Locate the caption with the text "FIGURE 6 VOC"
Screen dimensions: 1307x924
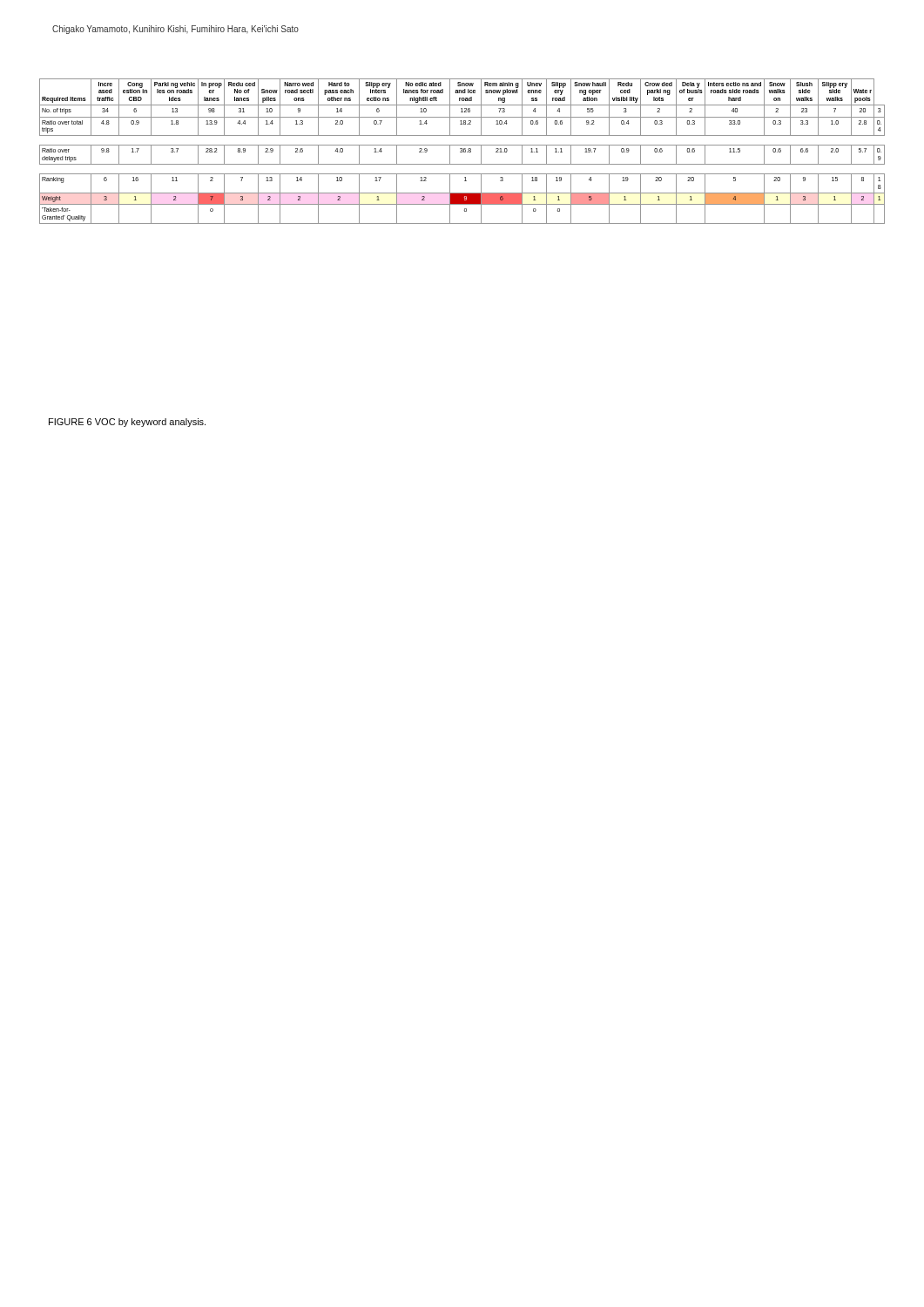(x=127, y=422)
